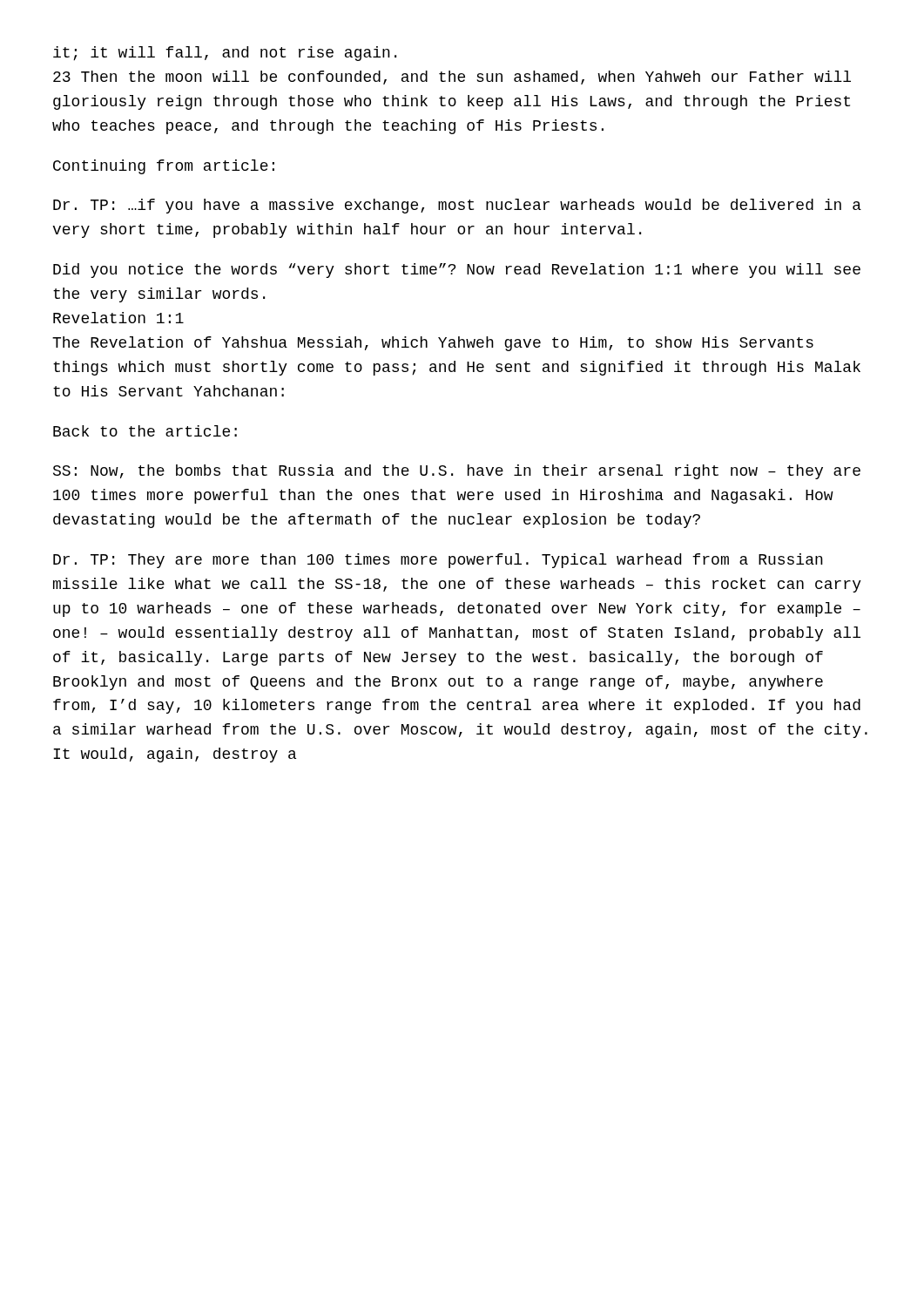The image size is (924, 1307).
Task: Click on the region starting "Dr. TP: …if you"
Action: pos(461,218)
